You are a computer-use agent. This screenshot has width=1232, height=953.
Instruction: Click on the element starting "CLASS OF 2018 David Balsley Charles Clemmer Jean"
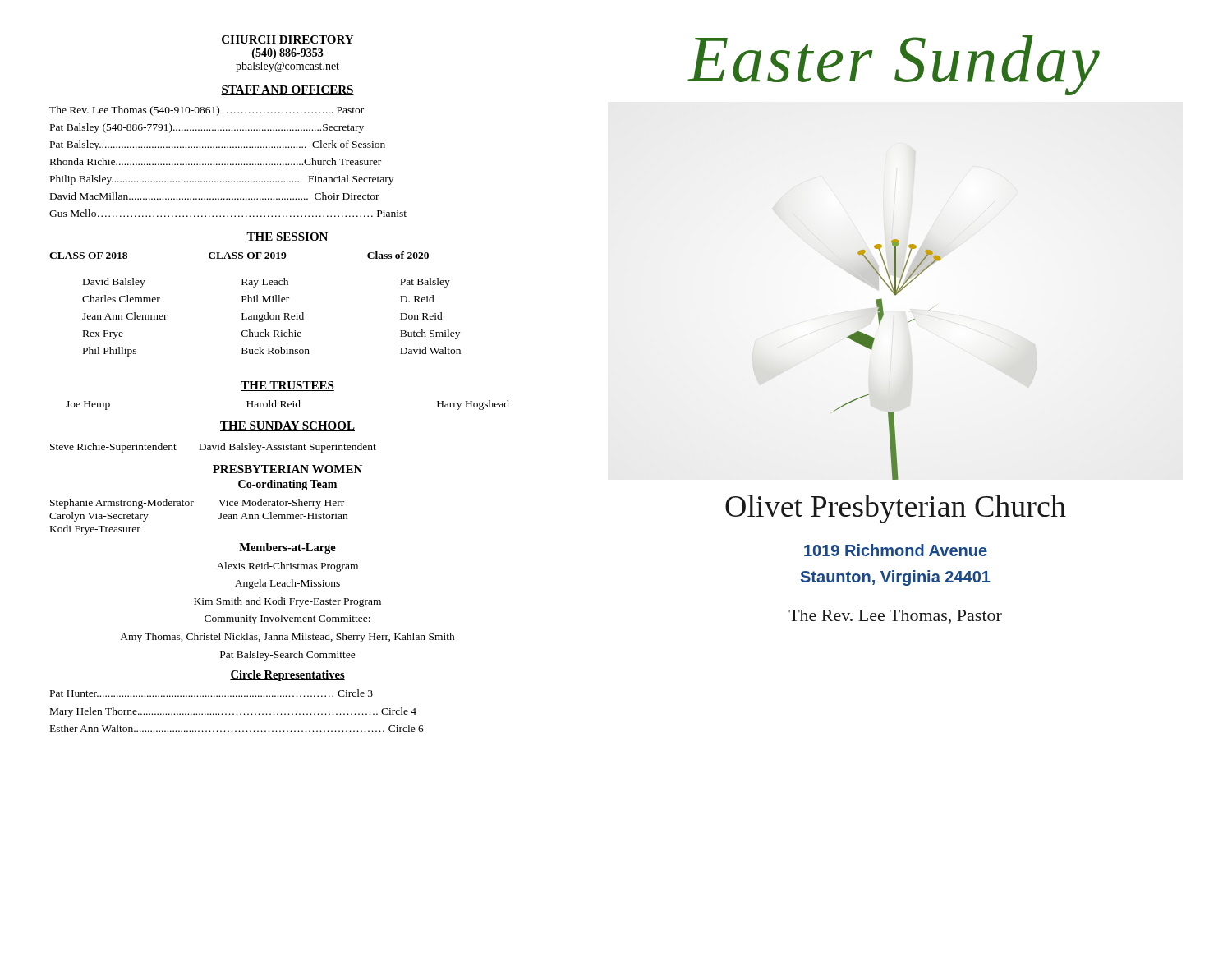click(x=129, y=304)
